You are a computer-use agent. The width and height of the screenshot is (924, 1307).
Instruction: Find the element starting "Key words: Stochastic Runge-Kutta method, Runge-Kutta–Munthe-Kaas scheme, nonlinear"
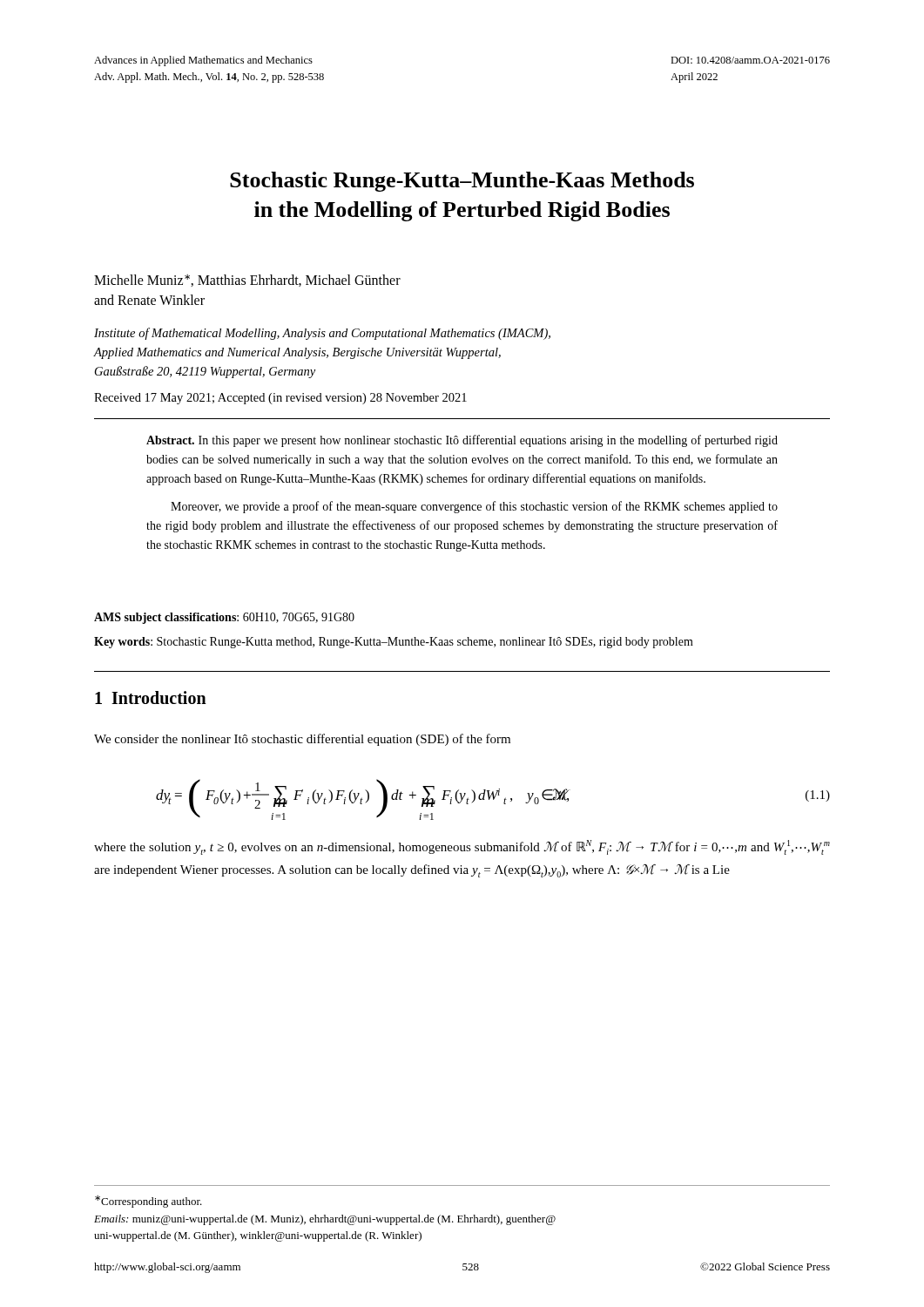coord(394,642)
